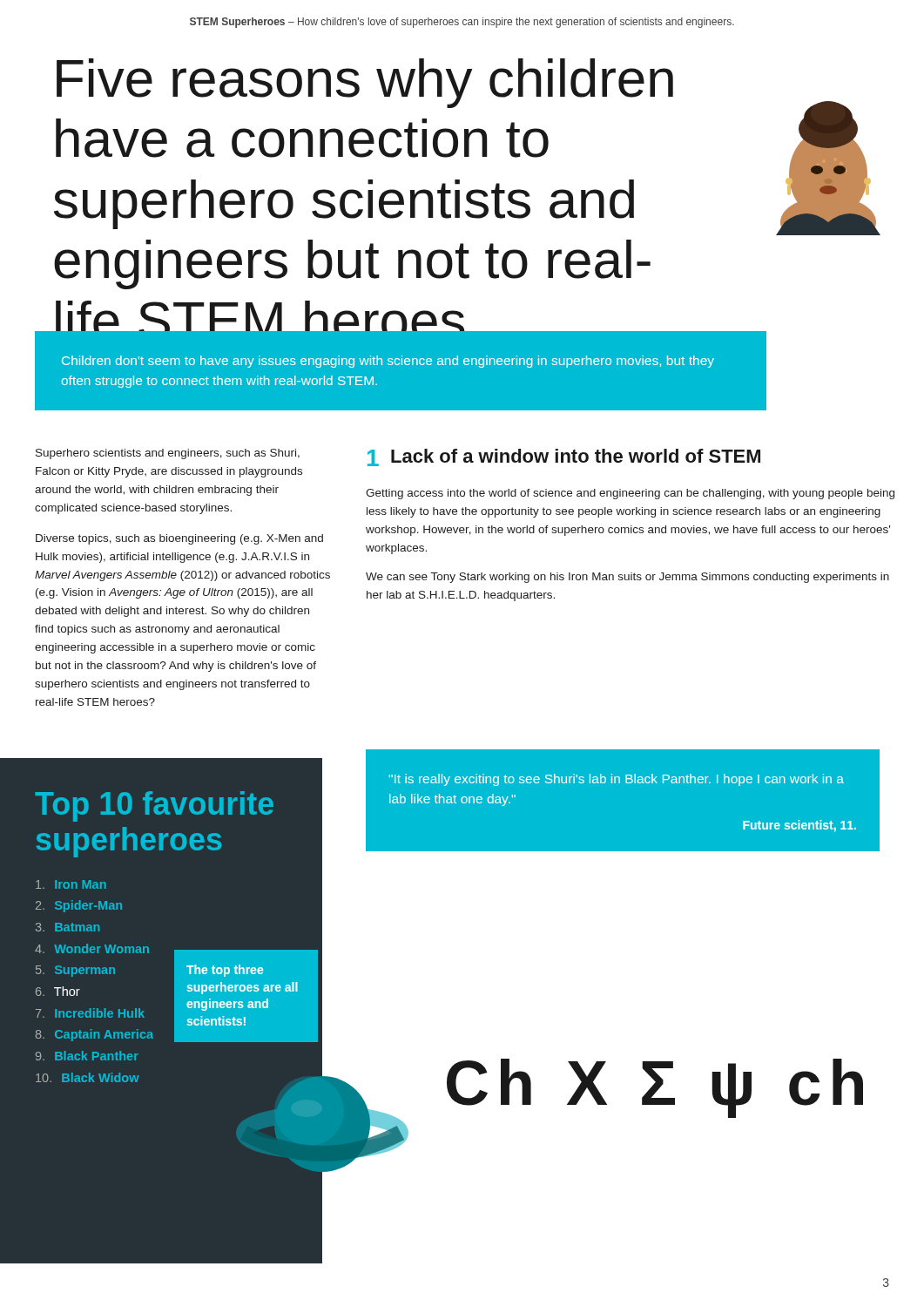Select the list item that says "7. Incredible Hulk"
The height and width of the screenshot is (1307, 924).
pos(90,1013)
